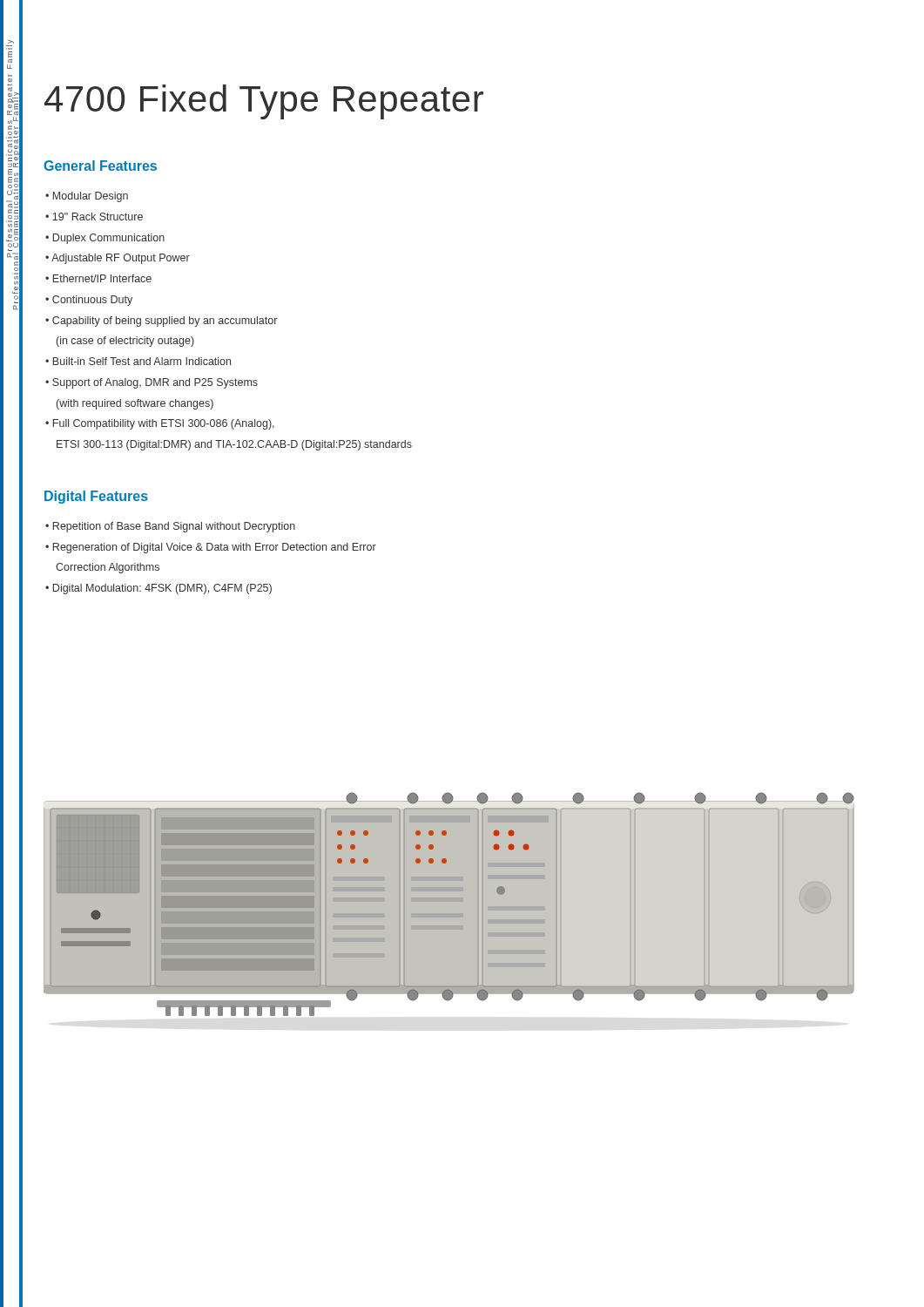Find the text block starting "Adjustable RF Output Power"
The height and width of the screenshot is (1307, 924).
coord(121,258)
